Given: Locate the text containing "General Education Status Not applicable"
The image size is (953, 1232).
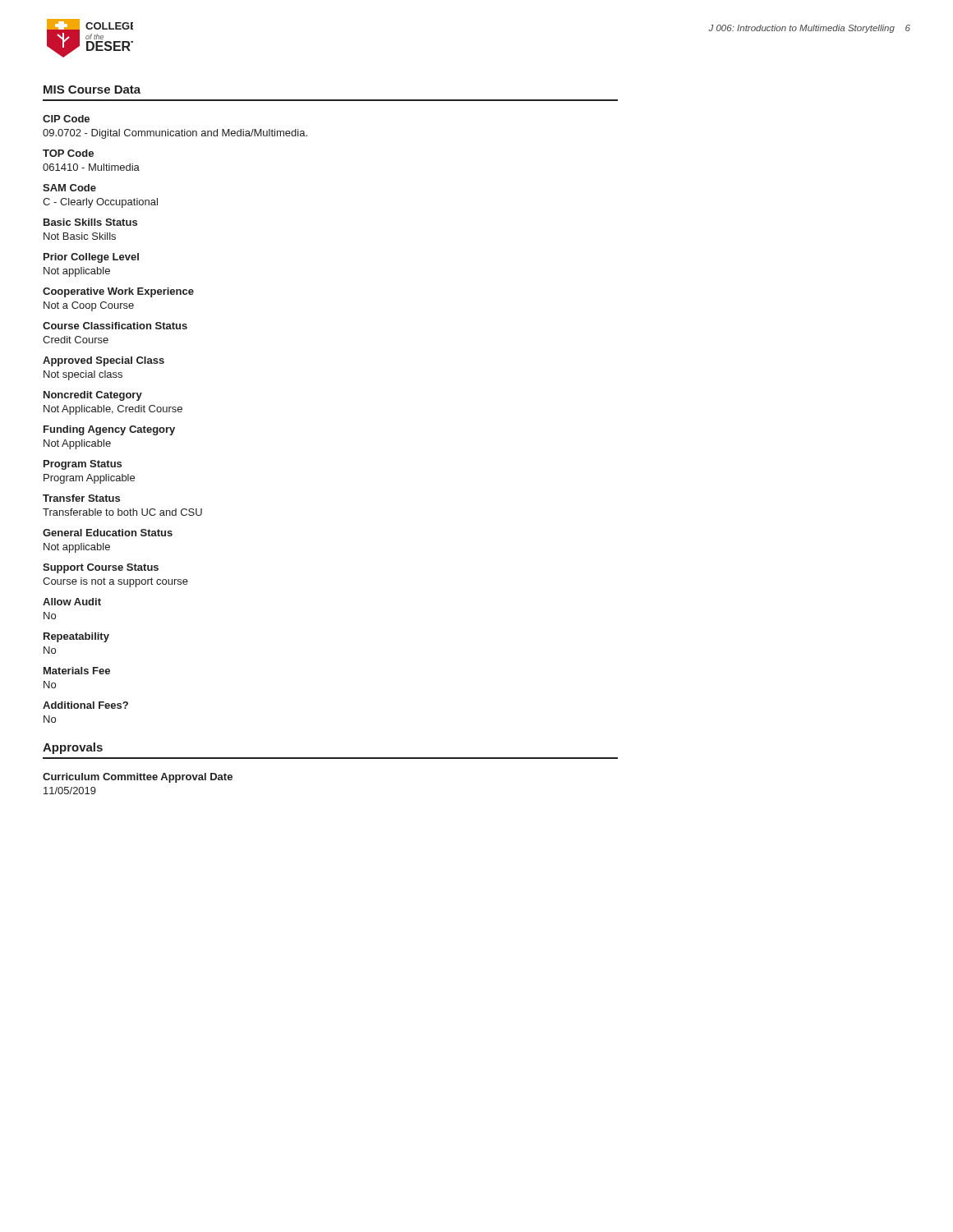Looking at the screenshot, I should pyautogui.click(x=108, y=533).
